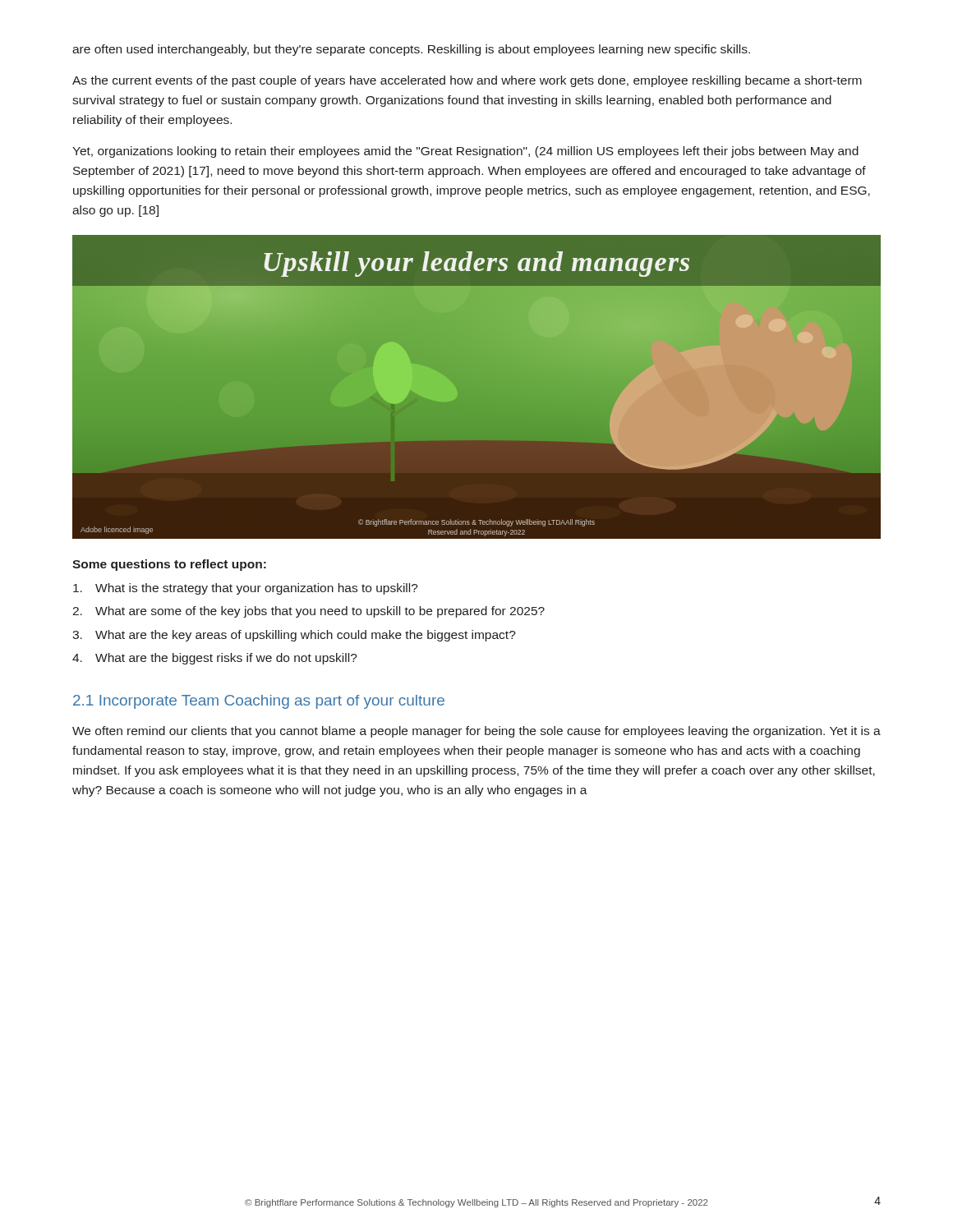Locate the block starting "What is the strategy that your organization has"
This screenshot has height=1232, width=953.
click(245, 588)
